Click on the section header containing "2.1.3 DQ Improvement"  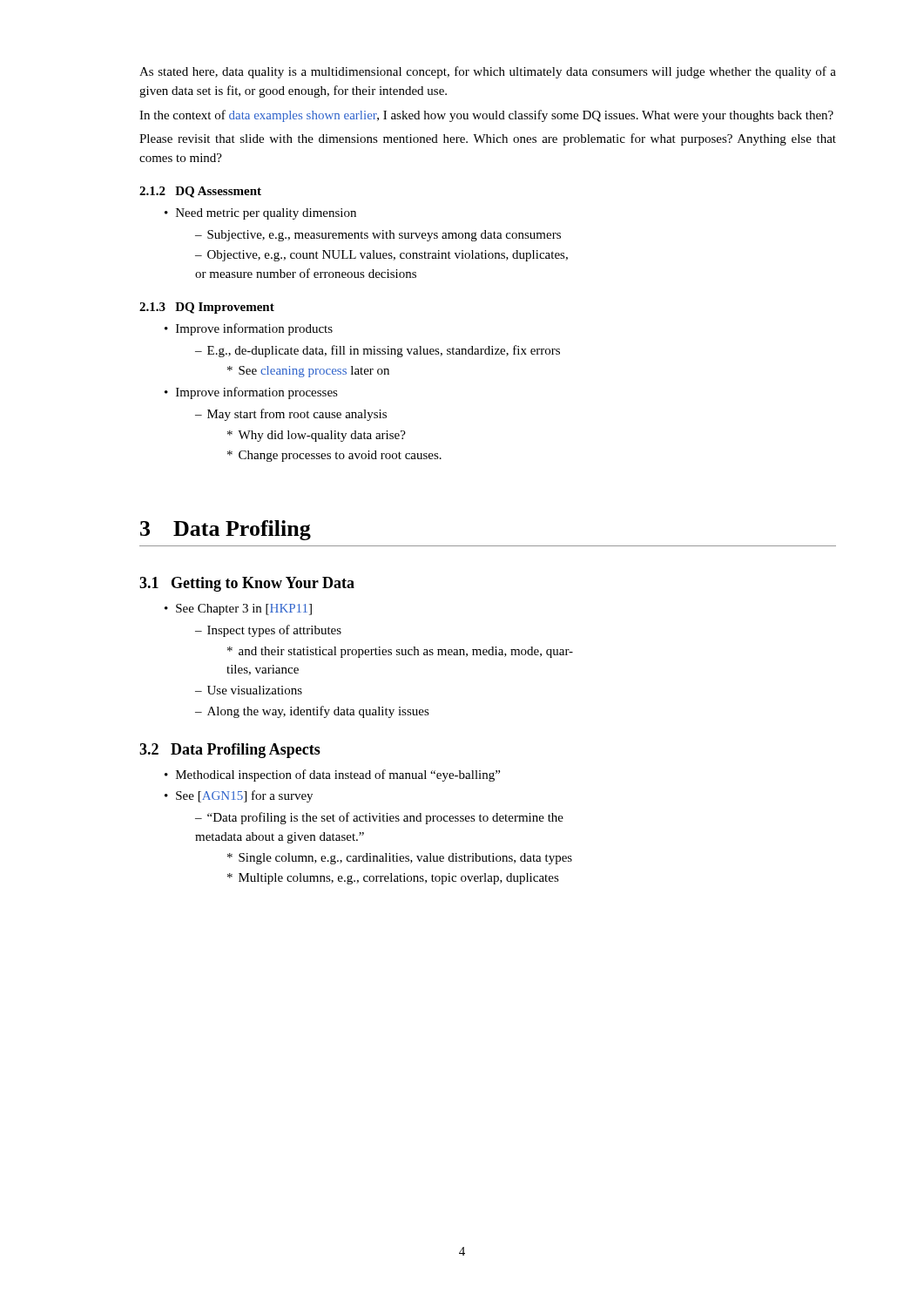(207, 308)
